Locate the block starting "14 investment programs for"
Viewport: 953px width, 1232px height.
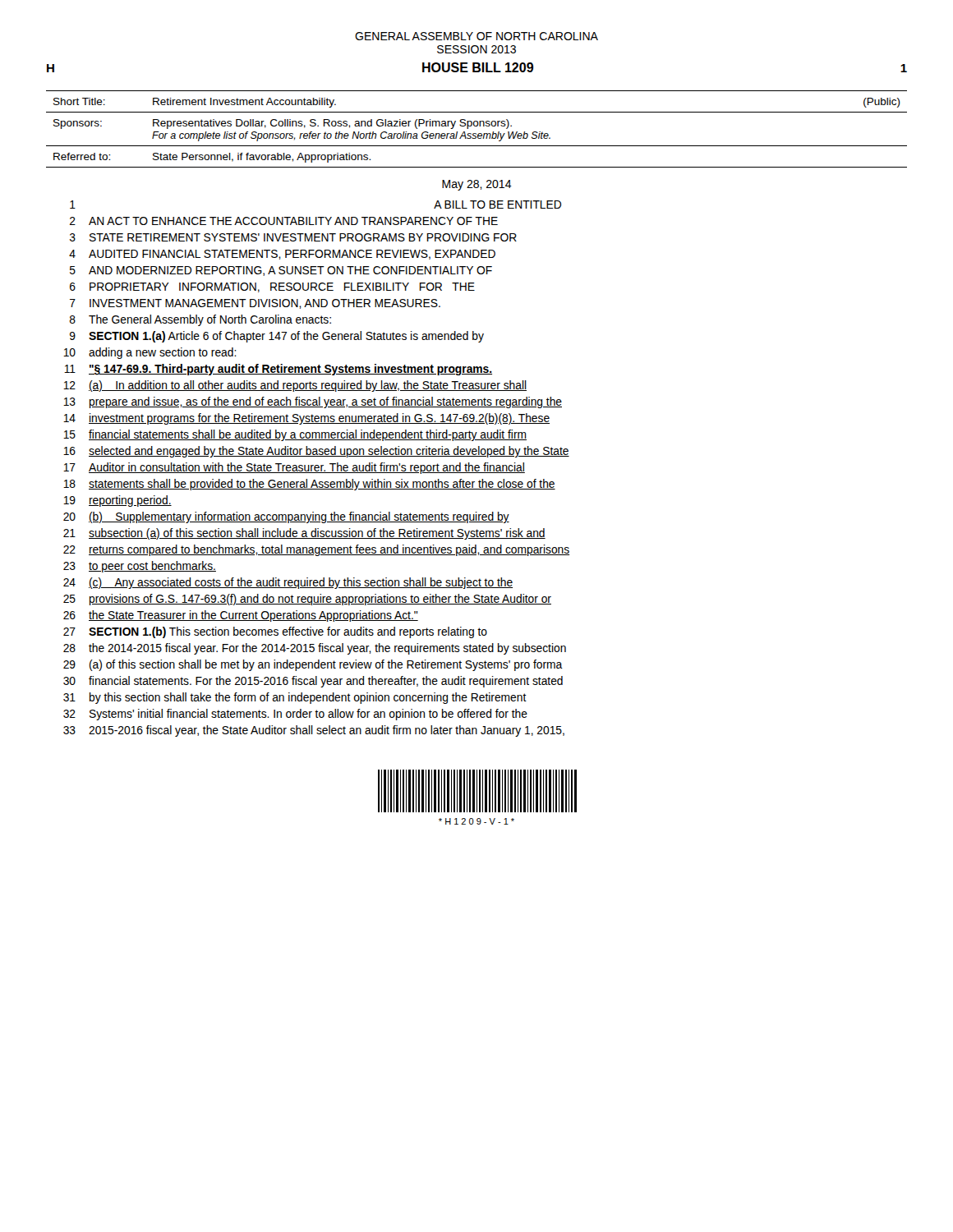476,419
